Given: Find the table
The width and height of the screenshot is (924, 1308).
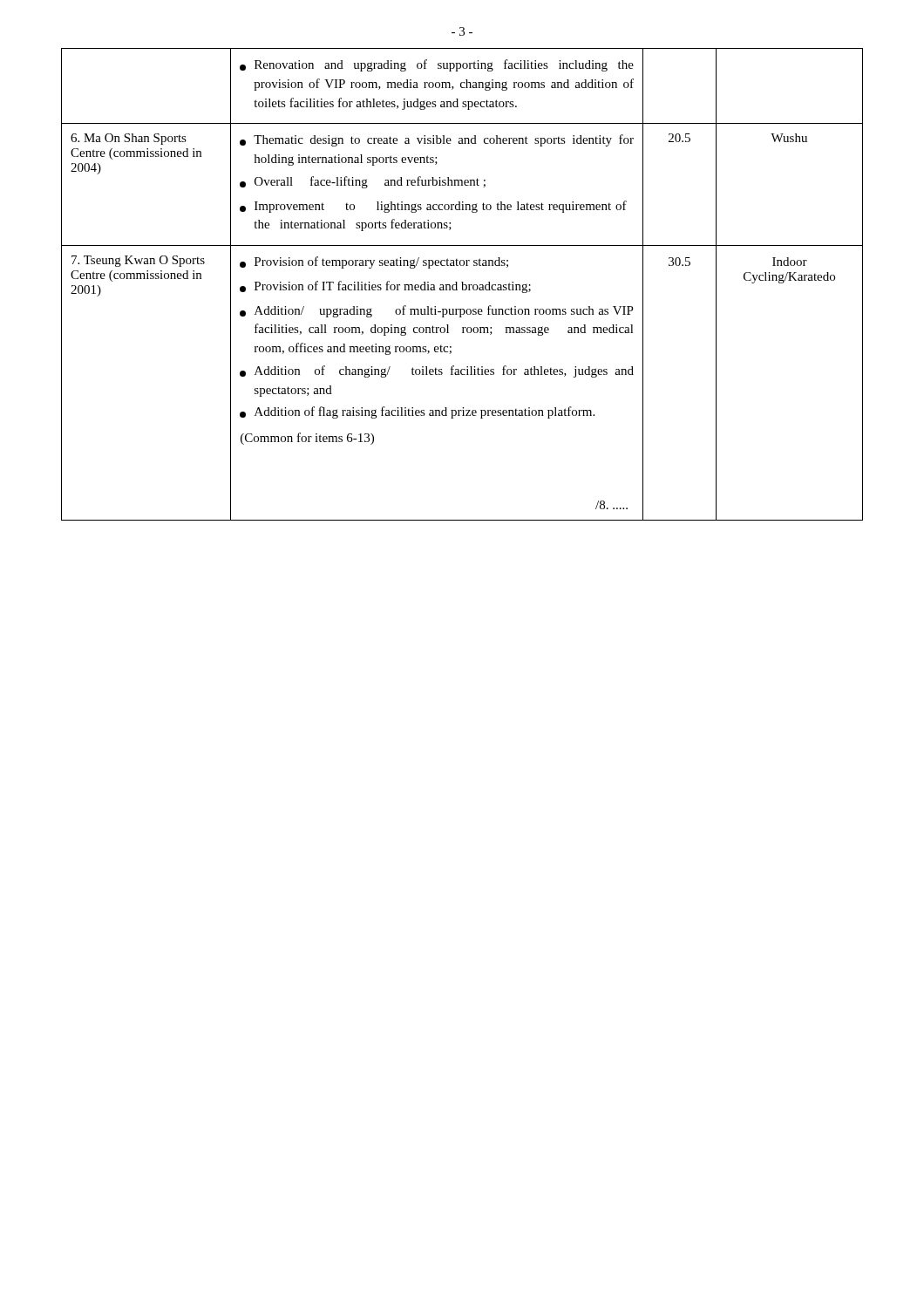Looking at the screenshot, I should [462, 284].
